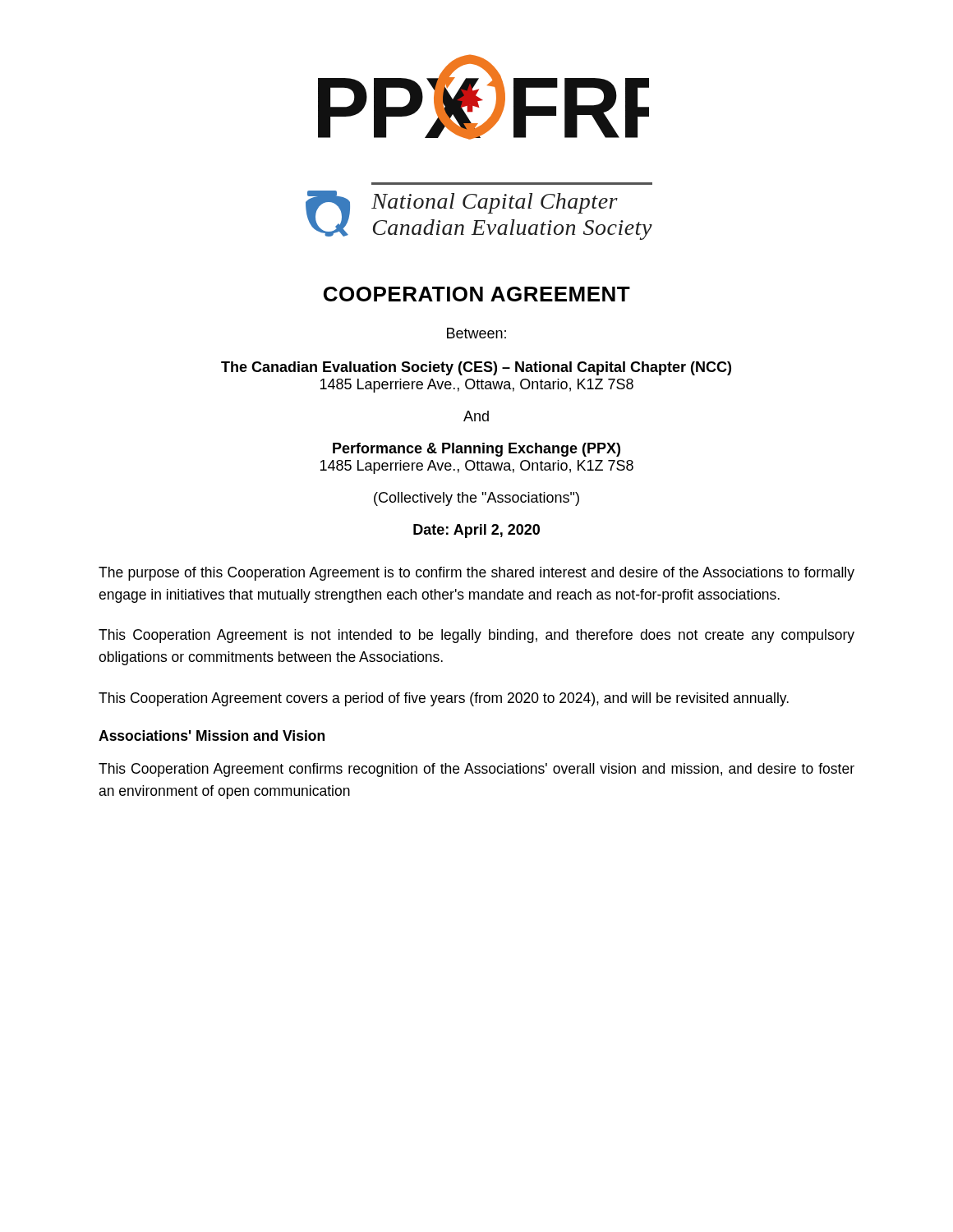Image resolution: width=953 pixels, height=1232 pixels.
Task: Find the text block that says "Performance & Planning Exchange (PPX) 1485 Laperriere"
Action: (476, 457)
